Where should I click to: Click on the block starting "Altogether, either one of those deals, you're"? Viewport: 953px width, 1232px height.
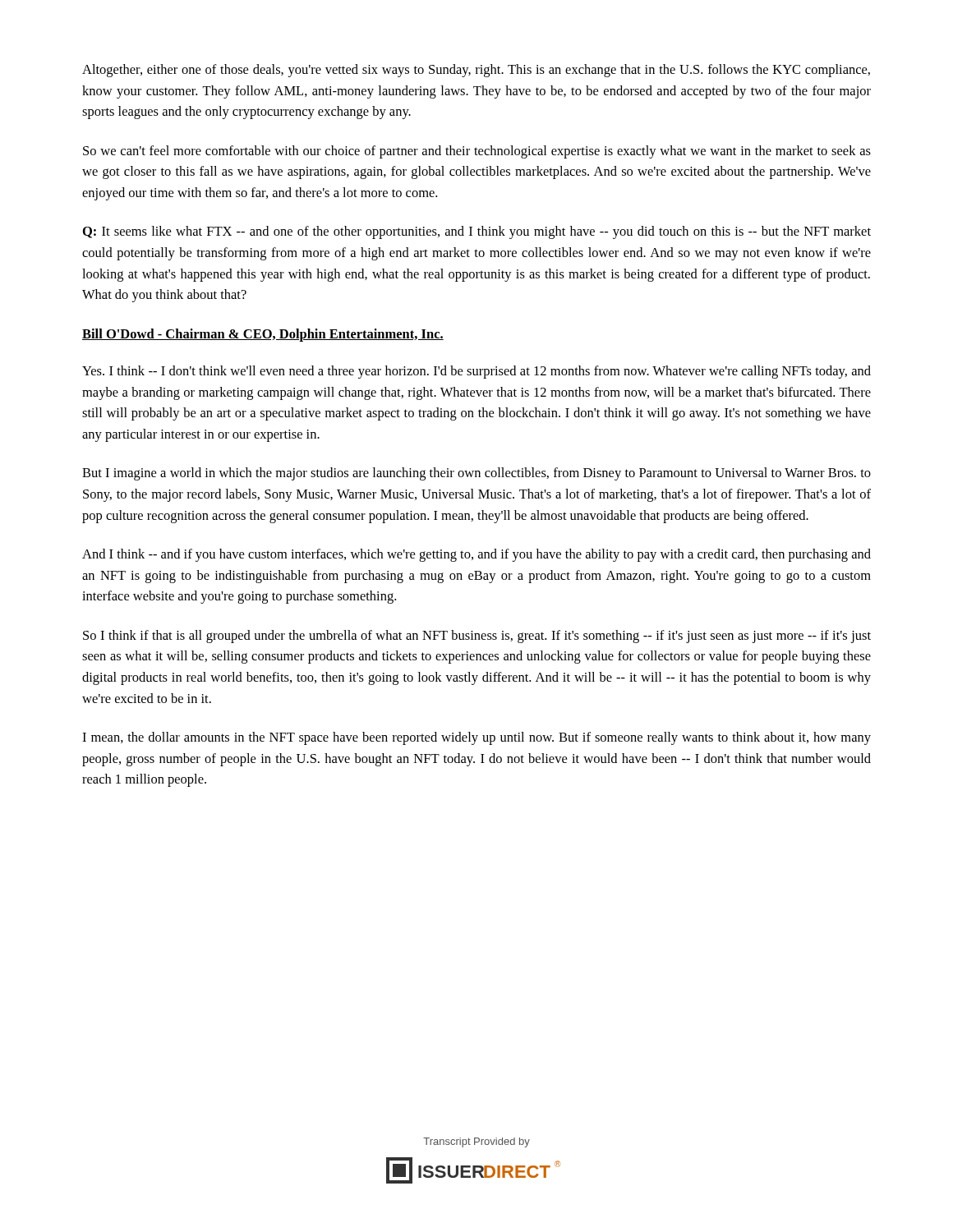pos(476,90)
